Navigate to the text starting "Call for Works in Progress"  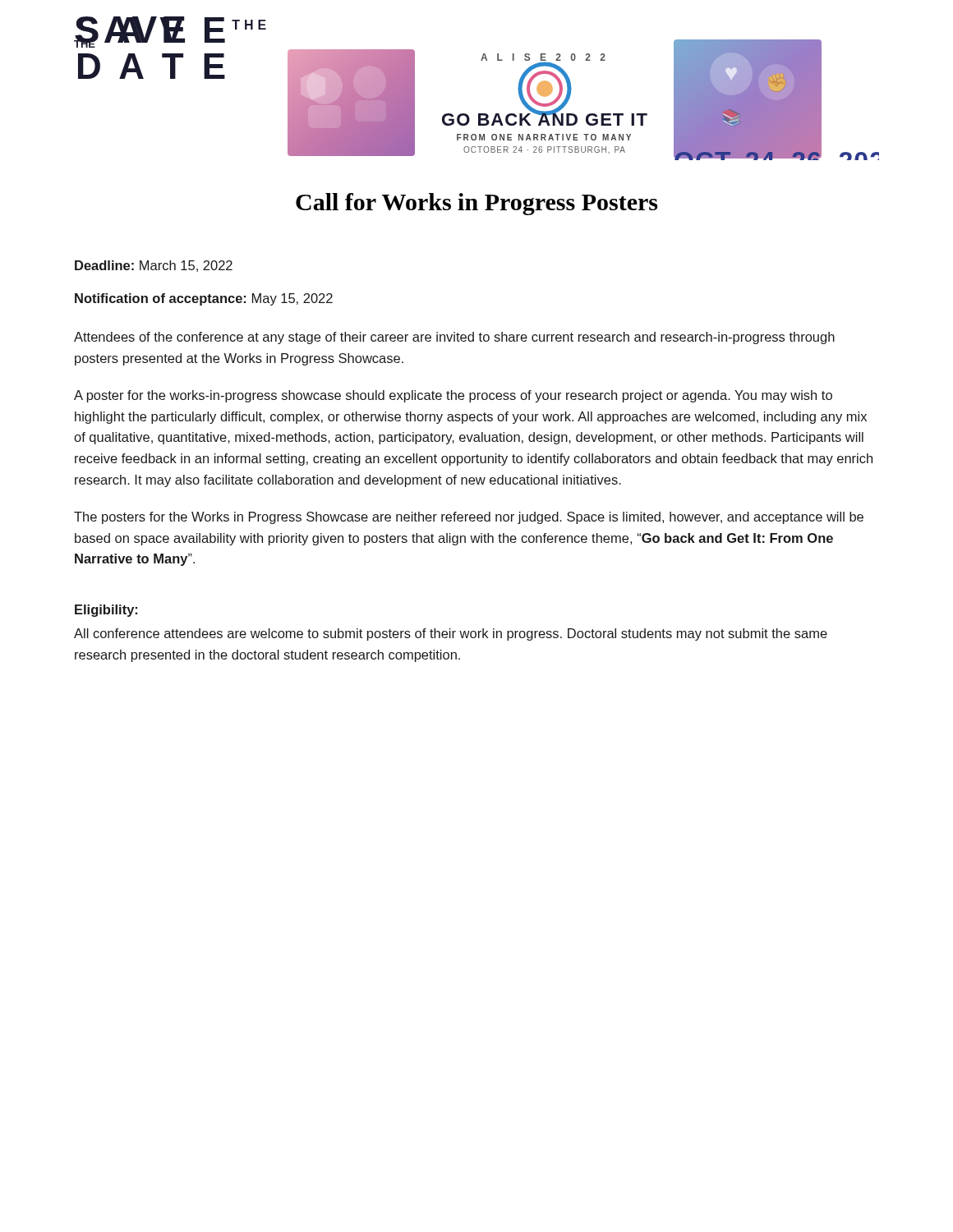(x=476, y=202)
